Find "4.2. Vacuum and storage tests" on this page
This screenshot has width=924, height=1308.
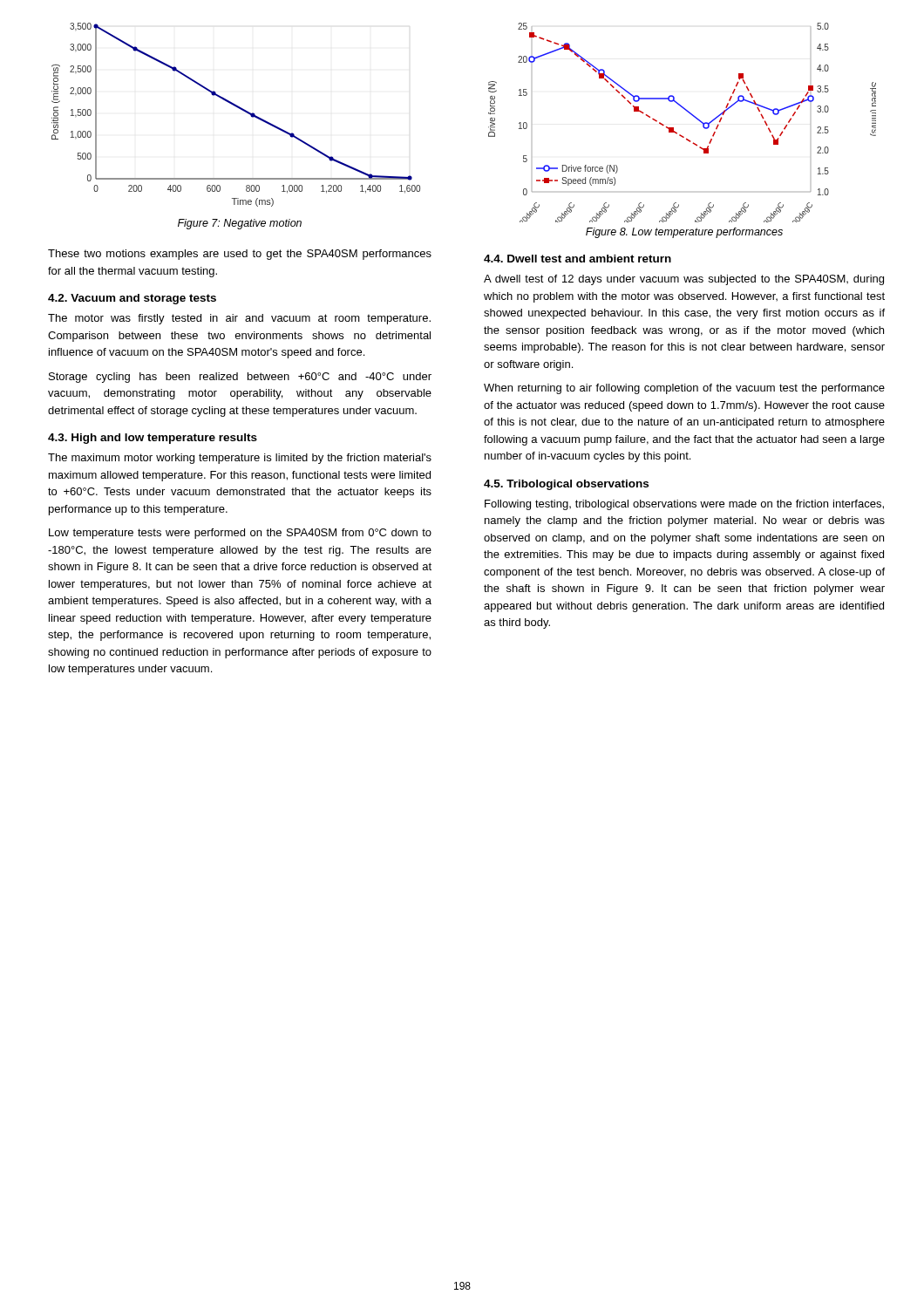point(132,298)
